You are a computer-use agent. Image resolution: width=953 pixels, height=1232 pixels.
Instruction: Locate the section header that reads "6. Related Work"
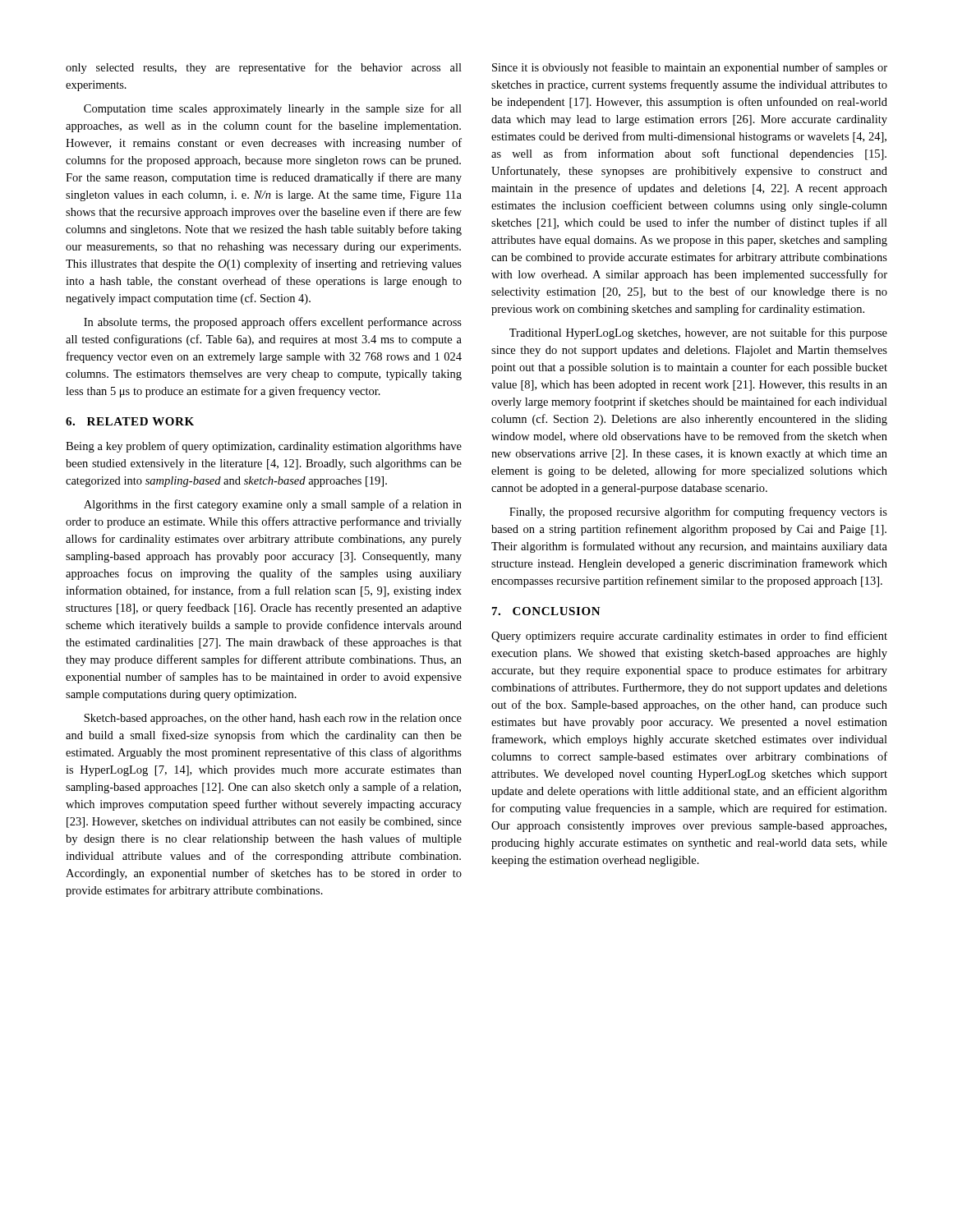(x=130, y=421)
